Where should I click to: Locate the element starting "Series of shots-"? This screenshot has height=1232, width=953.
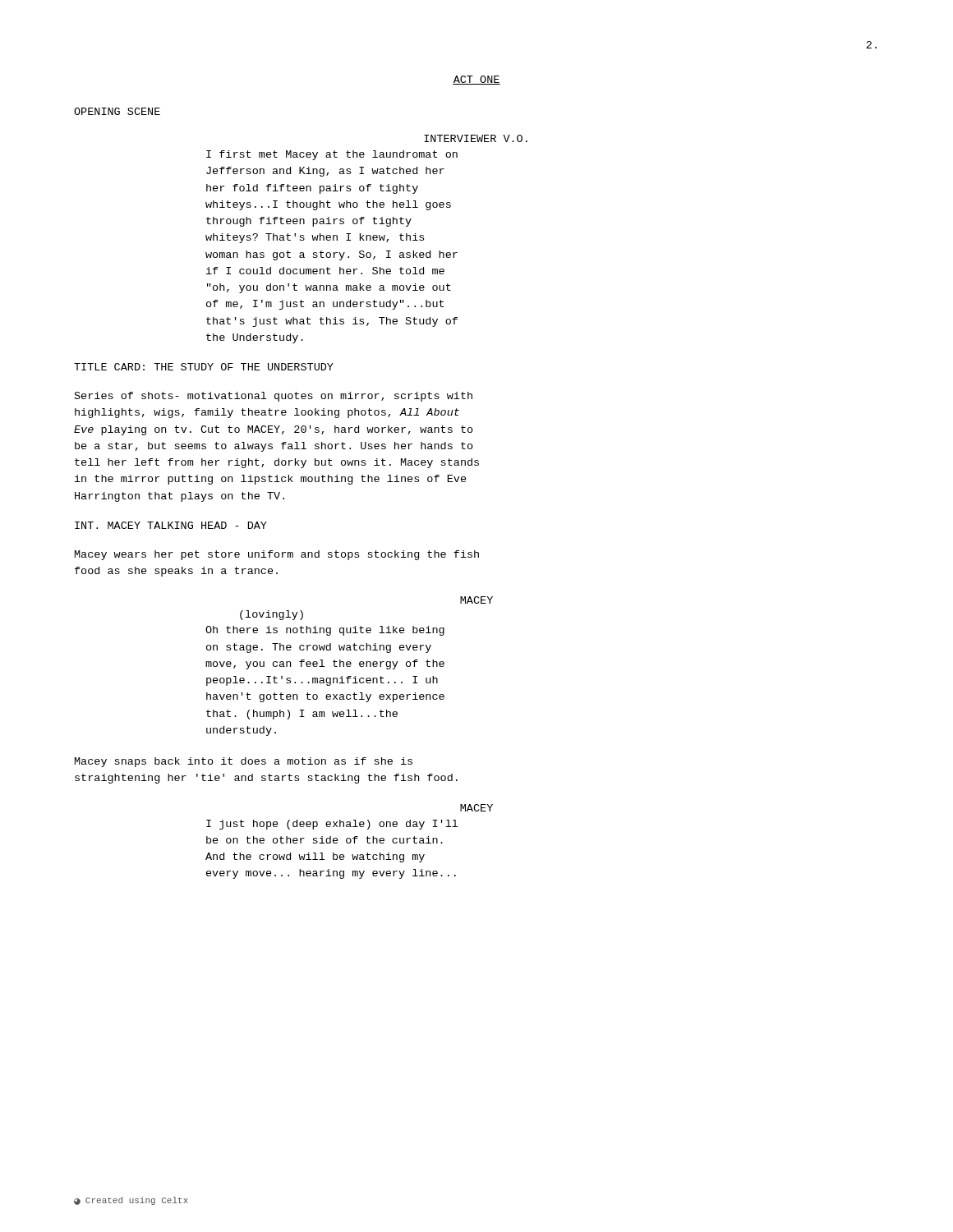(x=277, y=446)
